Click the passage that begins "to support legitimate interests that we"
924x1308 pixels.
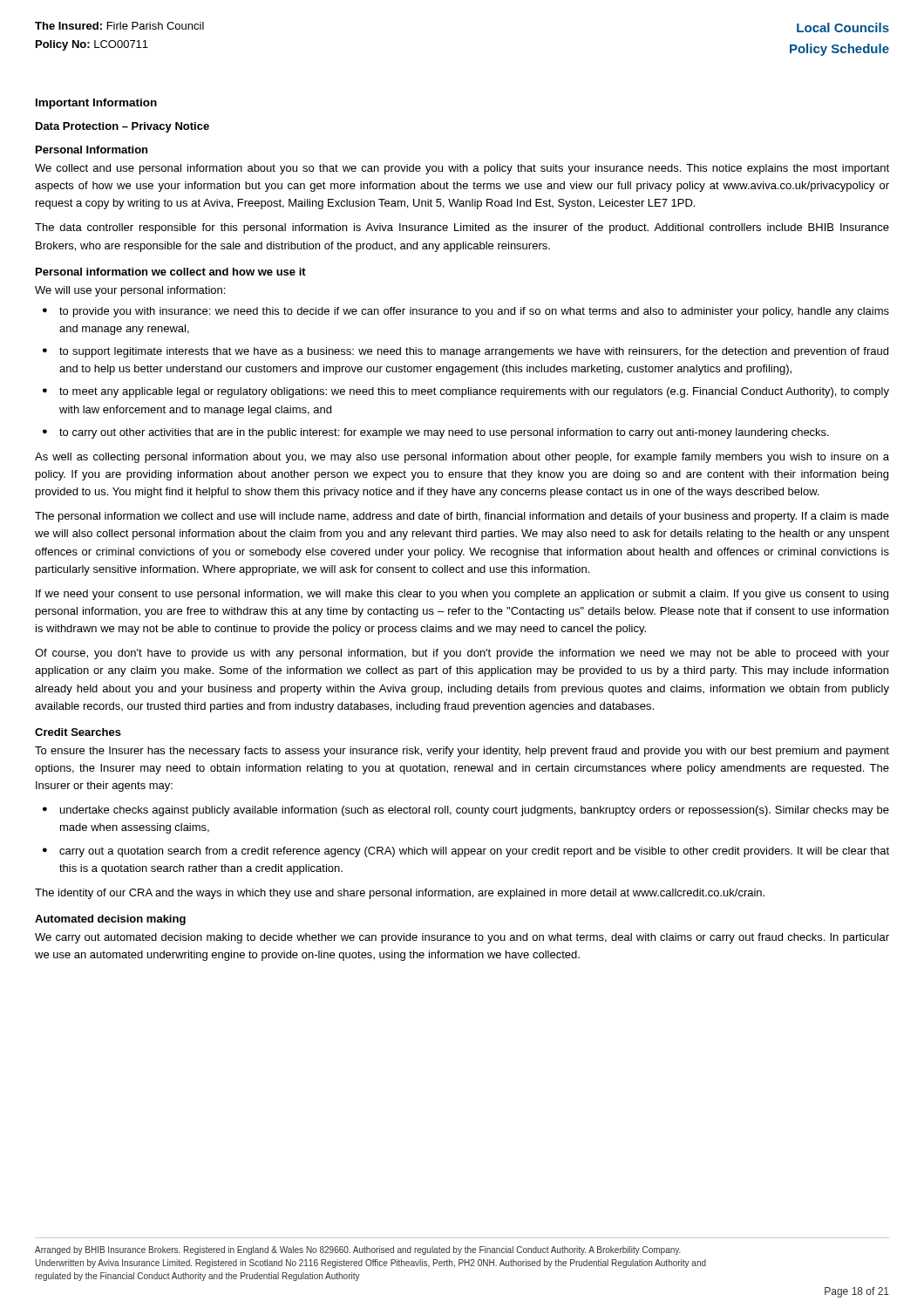pyautogui.click(x=474, y=360)
